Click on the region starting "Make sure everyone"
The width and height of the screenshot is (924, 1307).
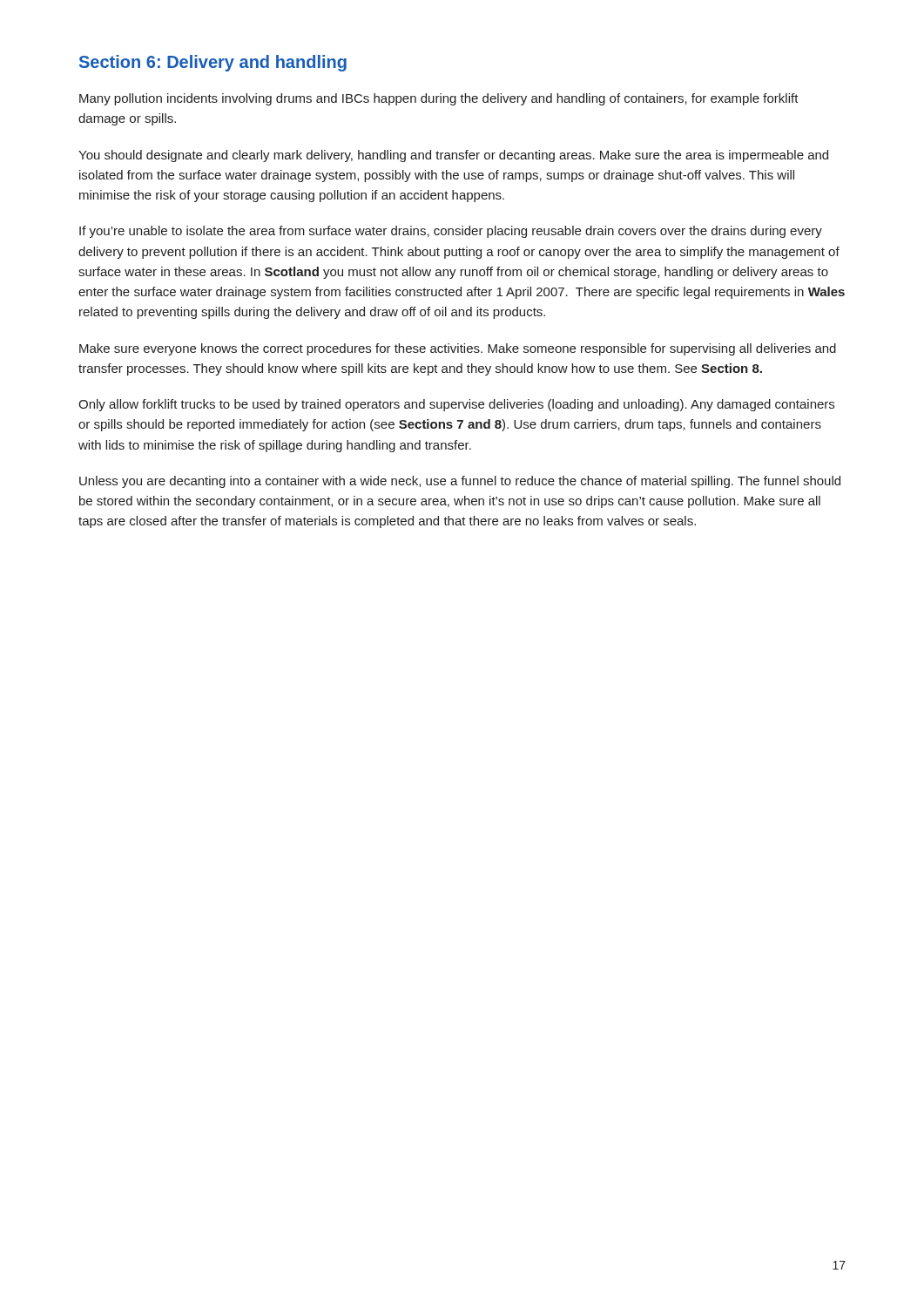point(457,358)
